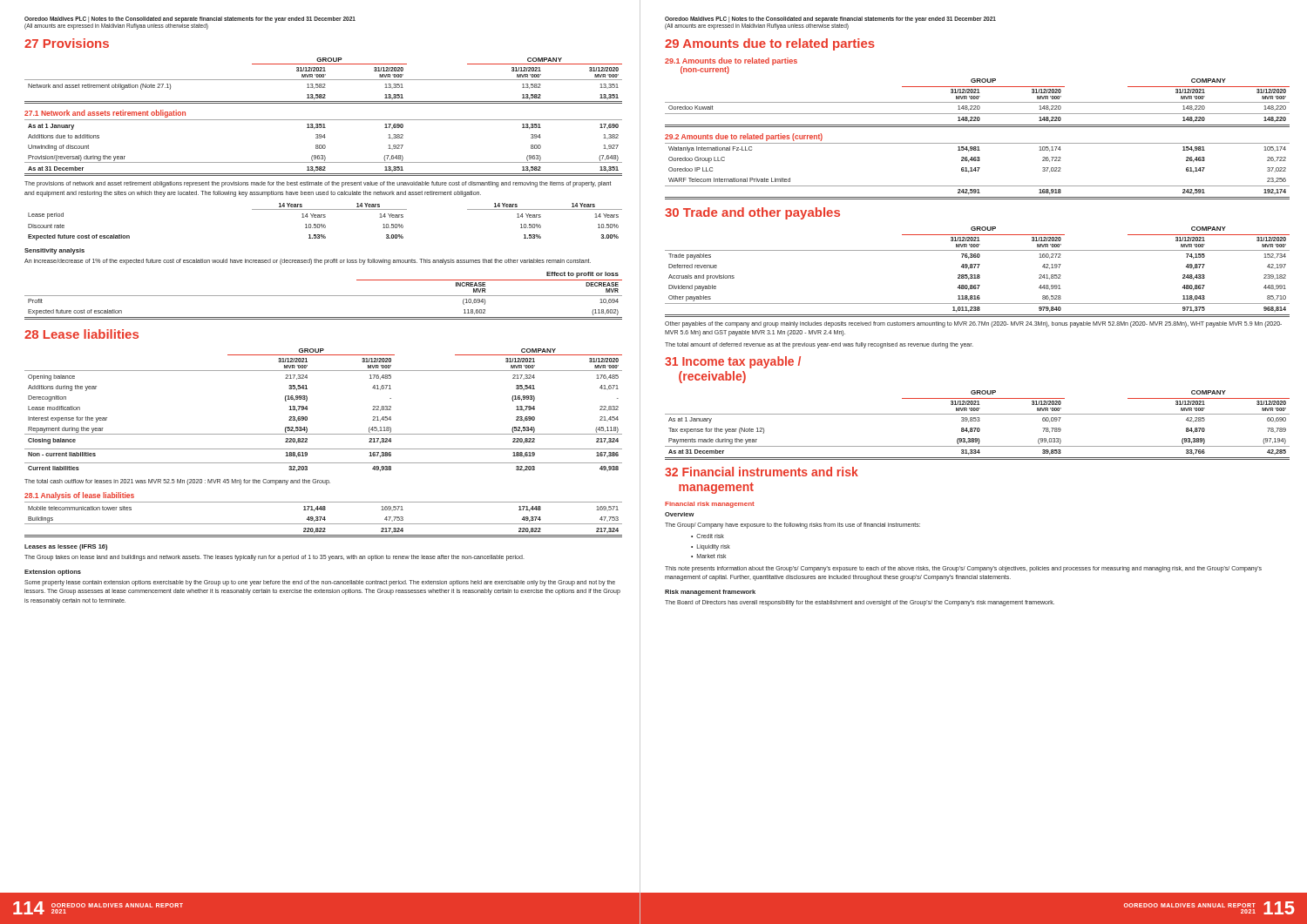Click on the section header containing "32 Financial instruments and risk"
The image size is (1307, 924).
pyautogui.click(x=762, y=472)
